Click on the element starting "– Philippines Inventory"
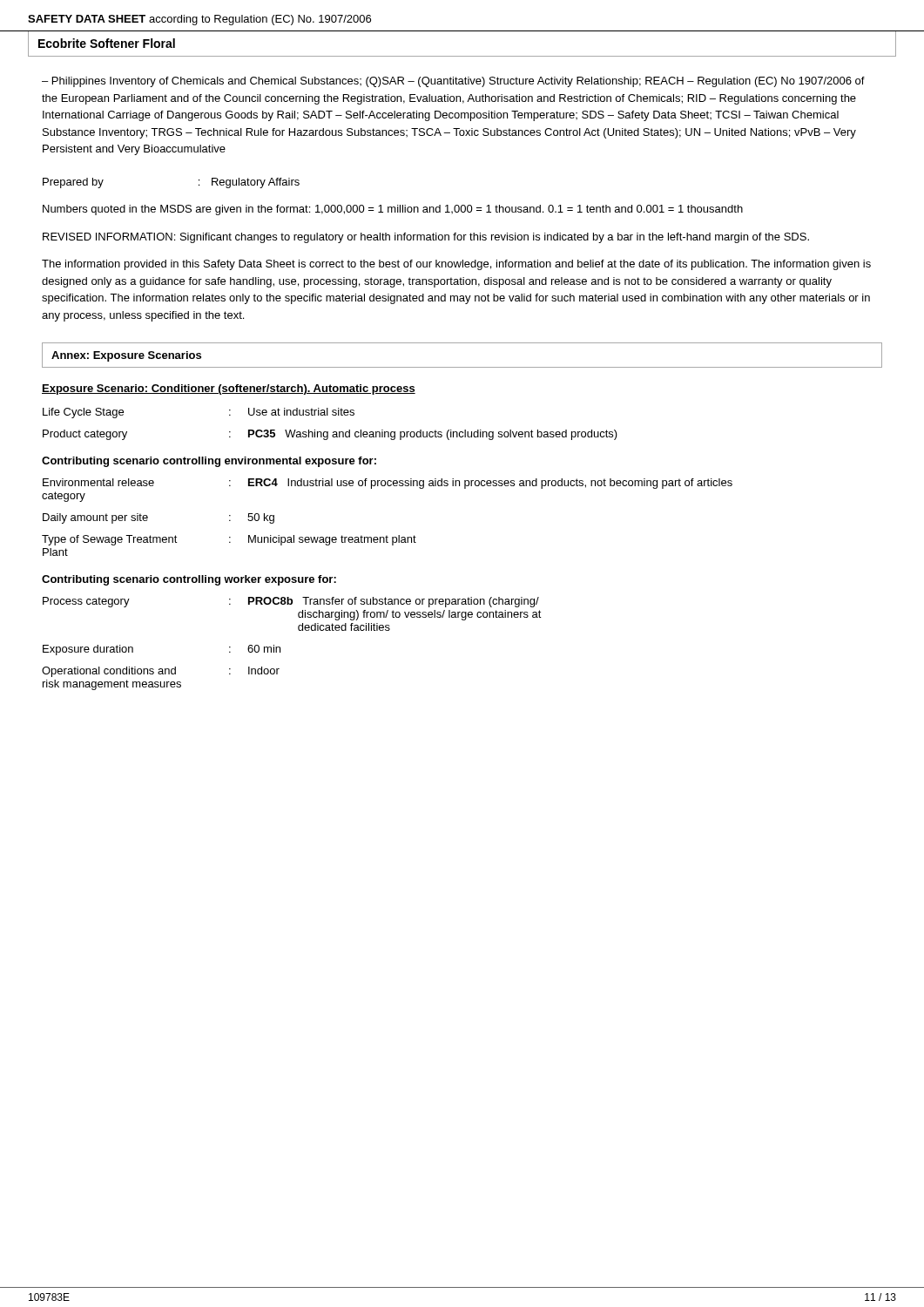924x1307 pixels. click(x=453, y=115)
